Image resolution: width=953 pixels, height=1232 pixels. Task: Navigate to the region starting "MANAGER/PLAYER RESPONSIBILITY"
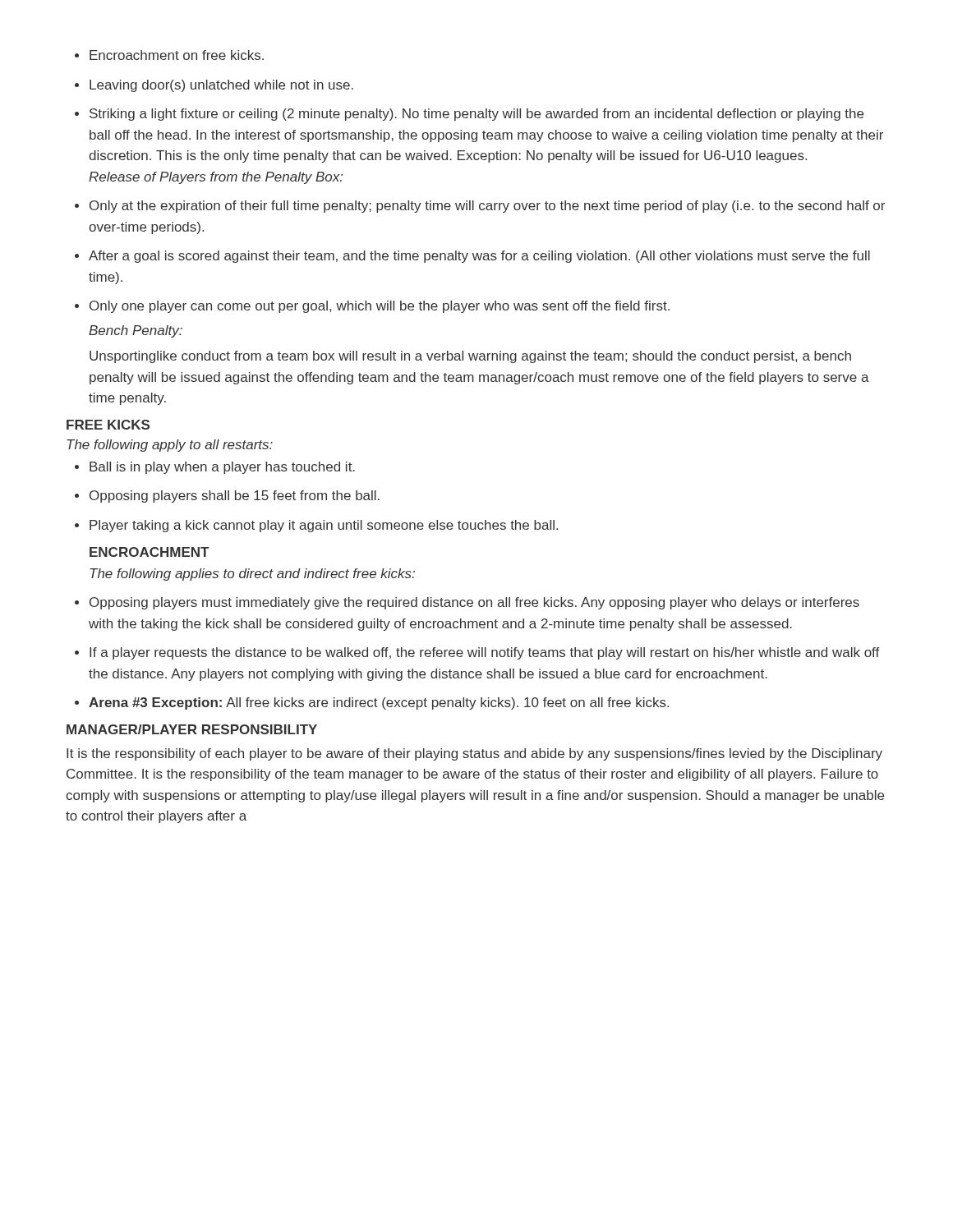pos(192,729)
